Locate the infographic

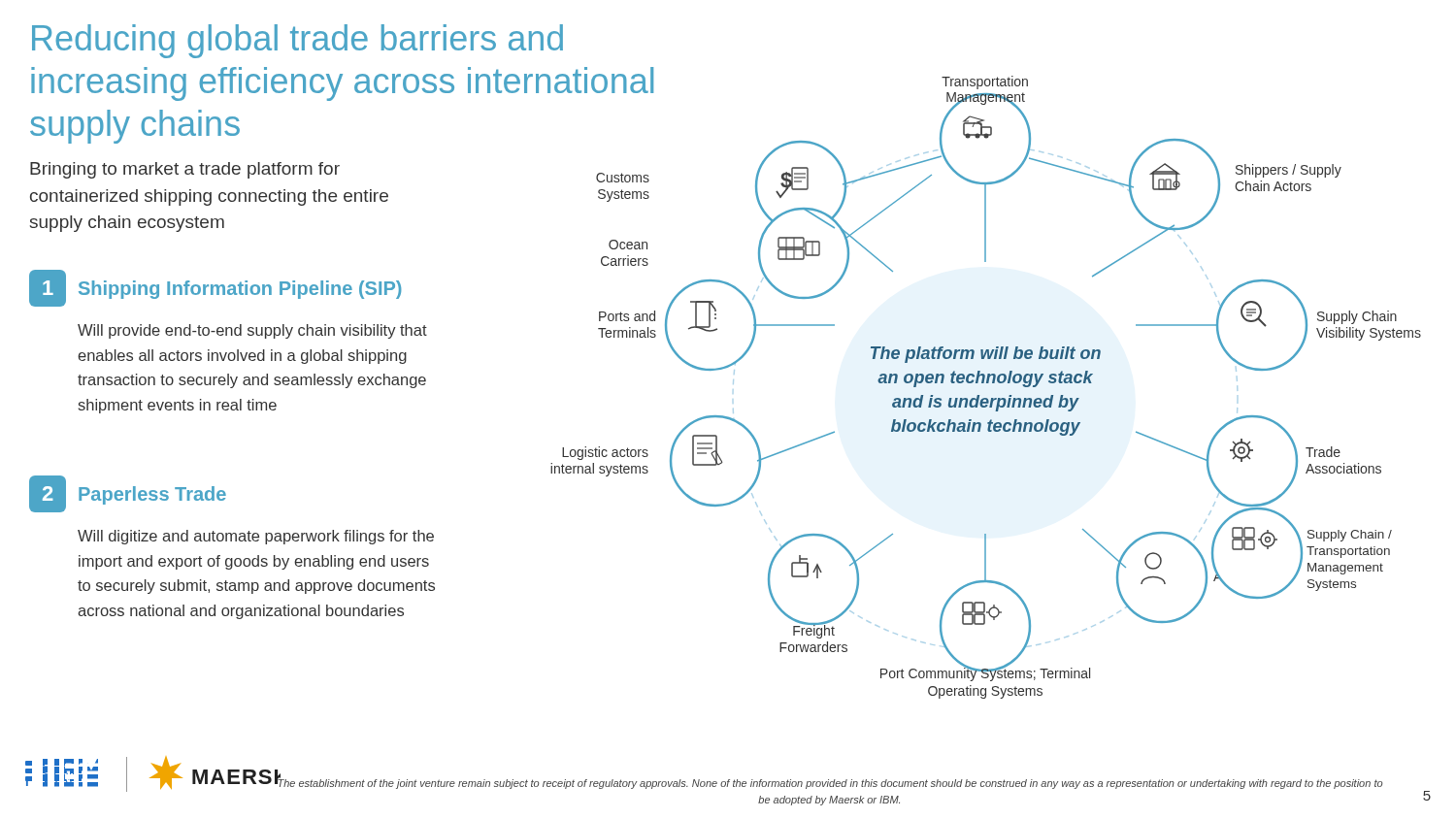tap(985, 393)
